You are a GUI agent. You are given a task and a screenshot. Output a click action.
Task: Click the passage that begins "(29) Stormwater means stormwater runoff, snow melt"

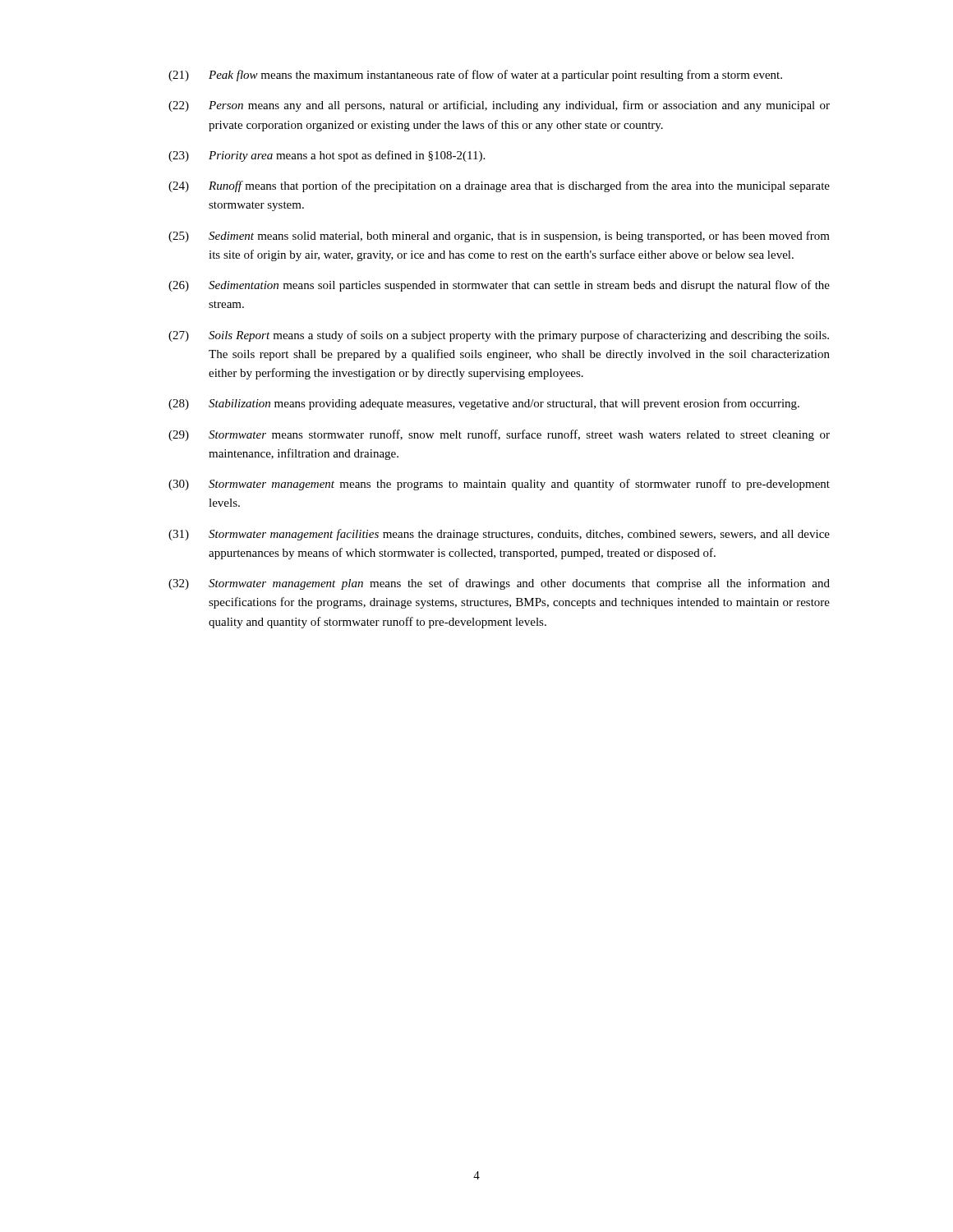pos(476,444)
